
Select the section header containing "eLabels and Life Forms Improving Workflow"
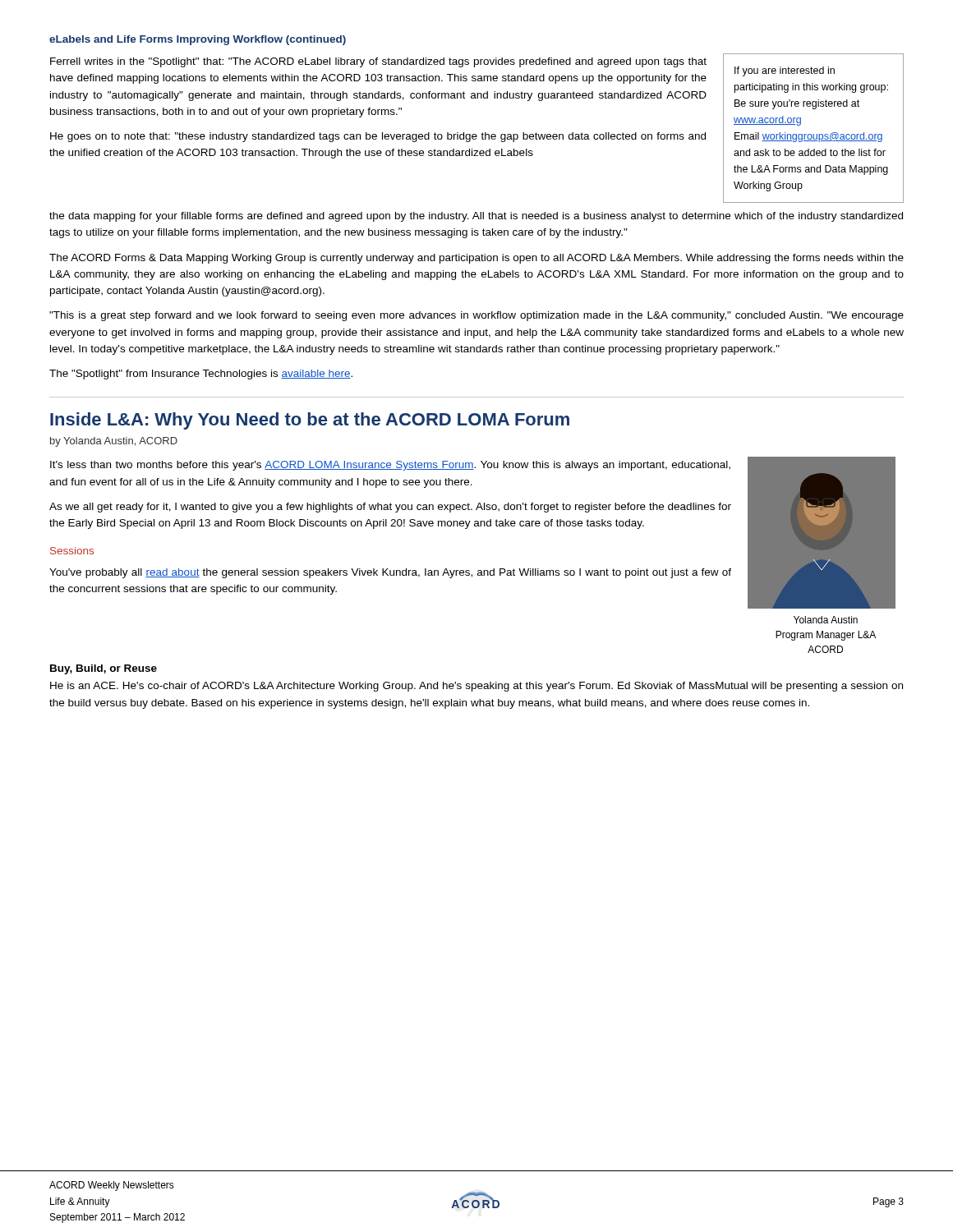point(198,39)
